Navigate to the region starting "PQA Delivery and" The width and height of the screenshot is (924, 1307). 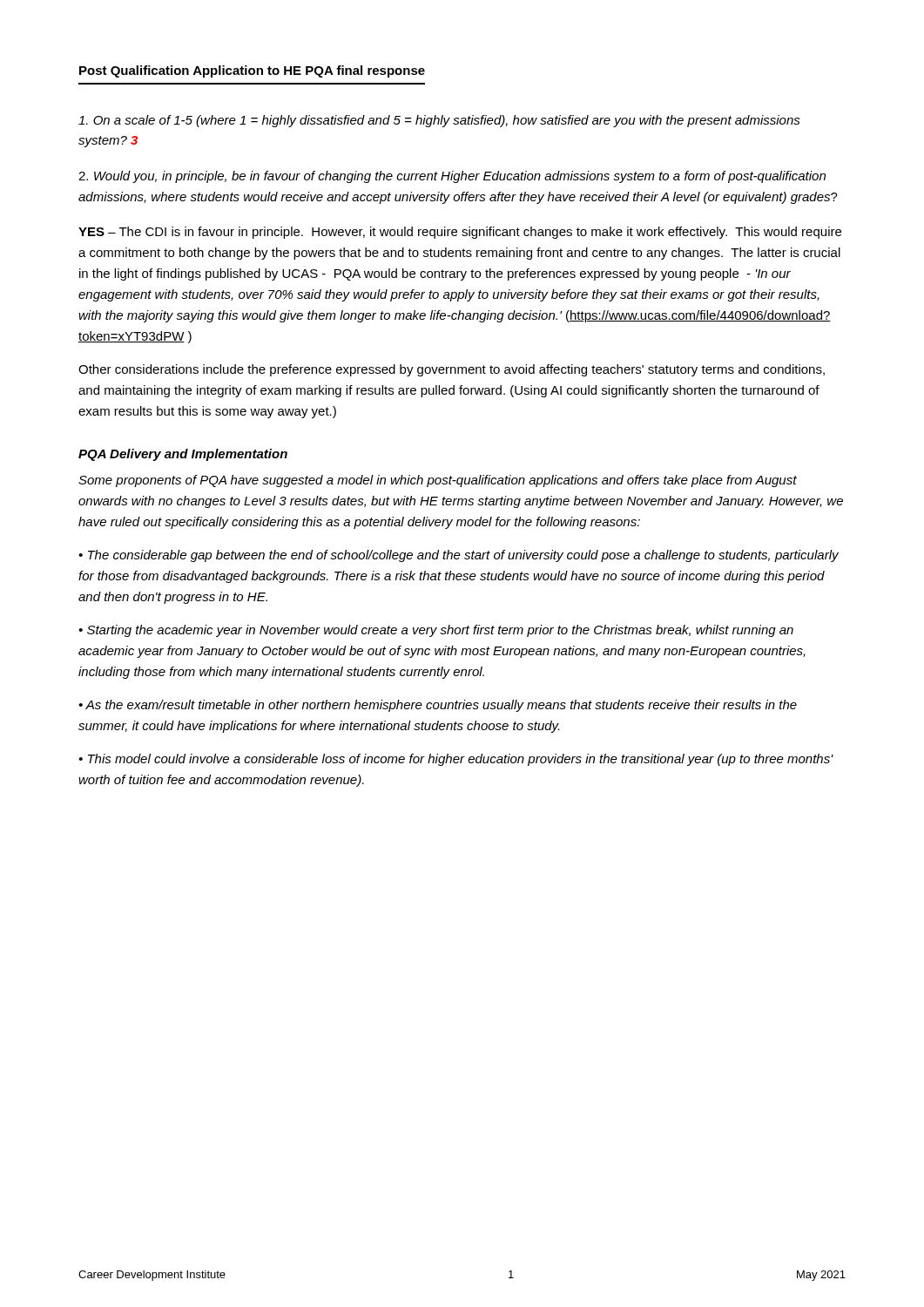(183, 454)
